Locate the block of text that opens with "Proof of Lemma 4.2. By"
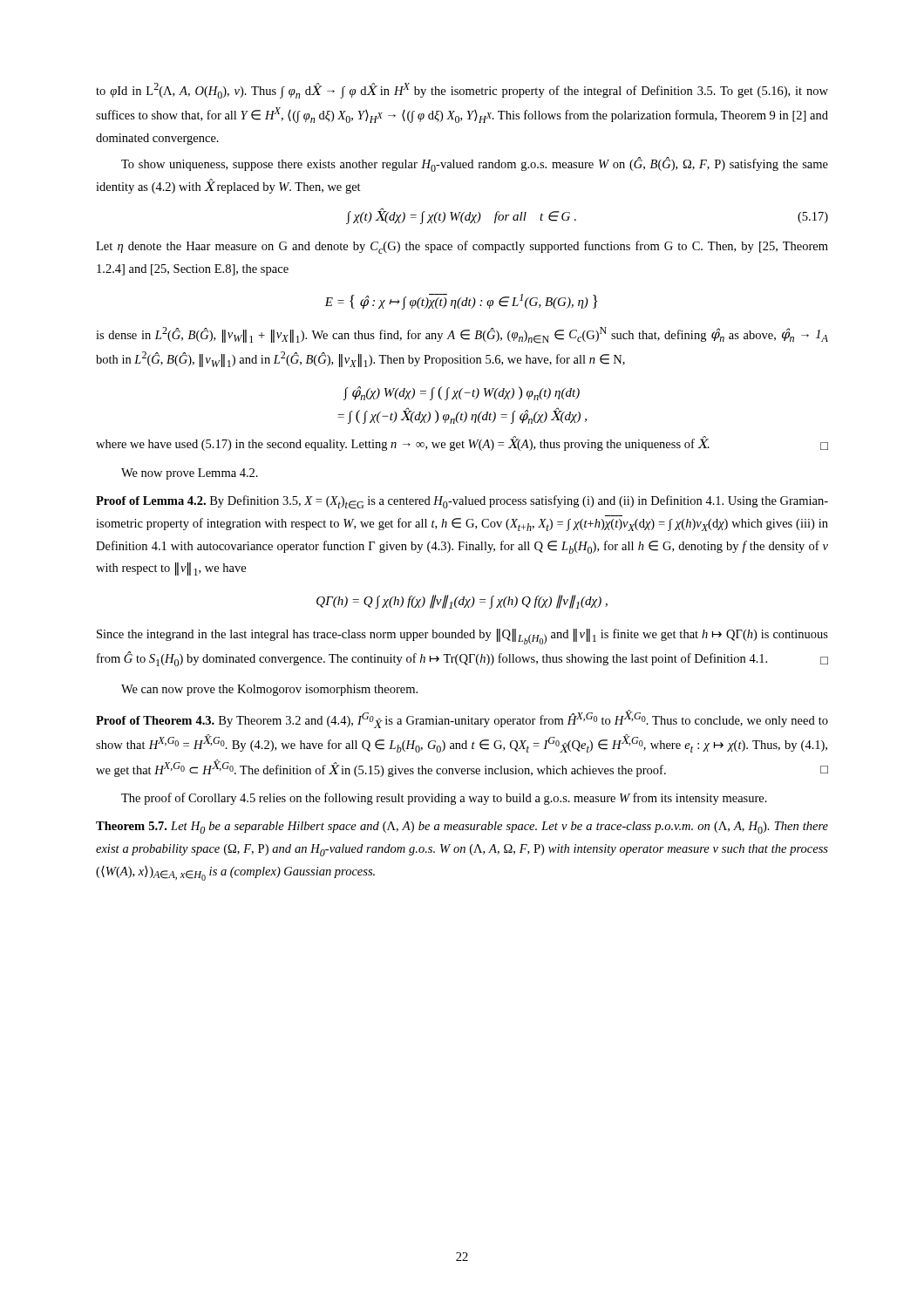 pos(462,536)
